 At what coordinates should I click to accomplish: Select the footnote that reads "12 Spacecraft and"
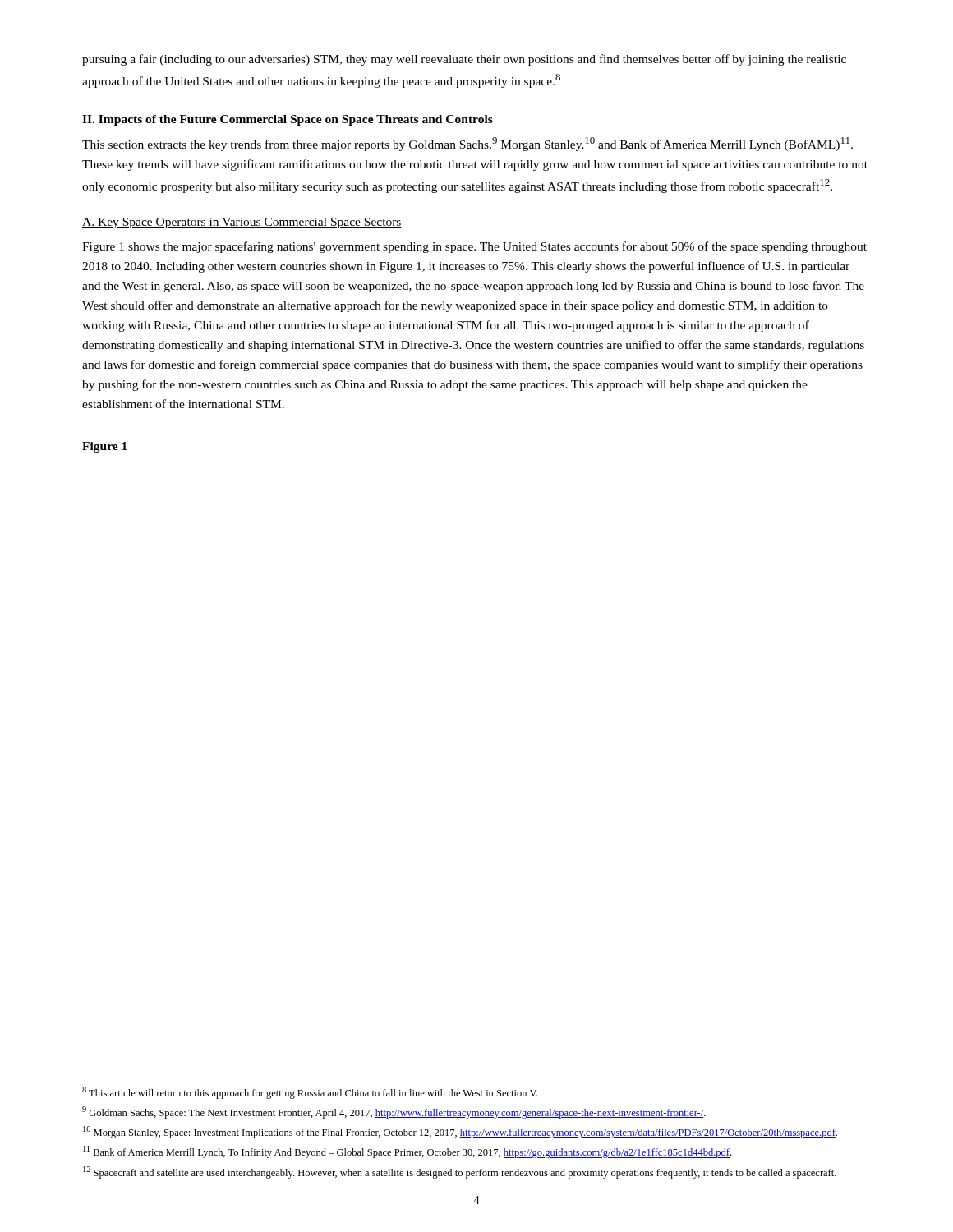459,1171
